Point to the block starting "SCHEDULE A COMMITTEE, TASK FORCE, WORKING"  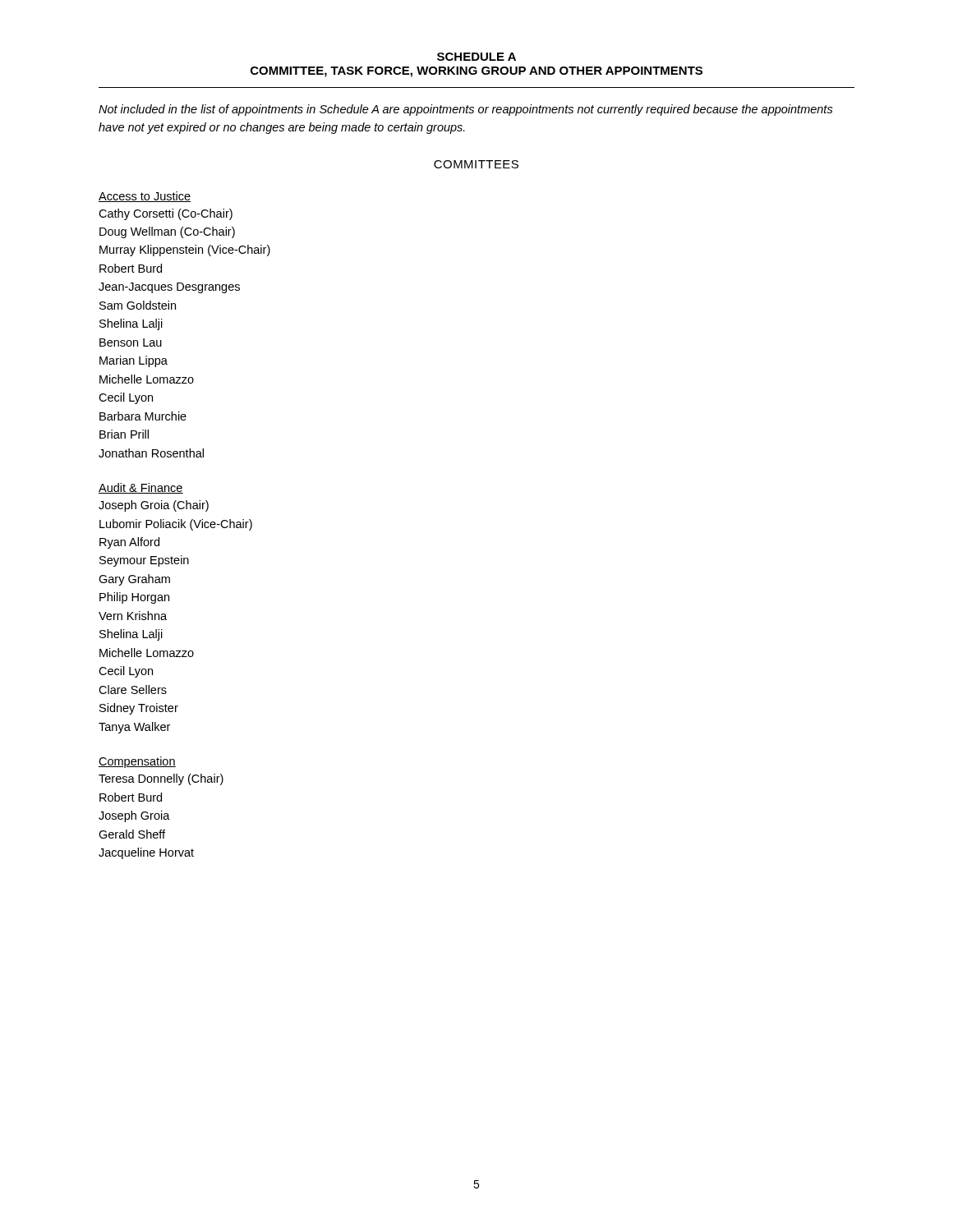[476, 63]
